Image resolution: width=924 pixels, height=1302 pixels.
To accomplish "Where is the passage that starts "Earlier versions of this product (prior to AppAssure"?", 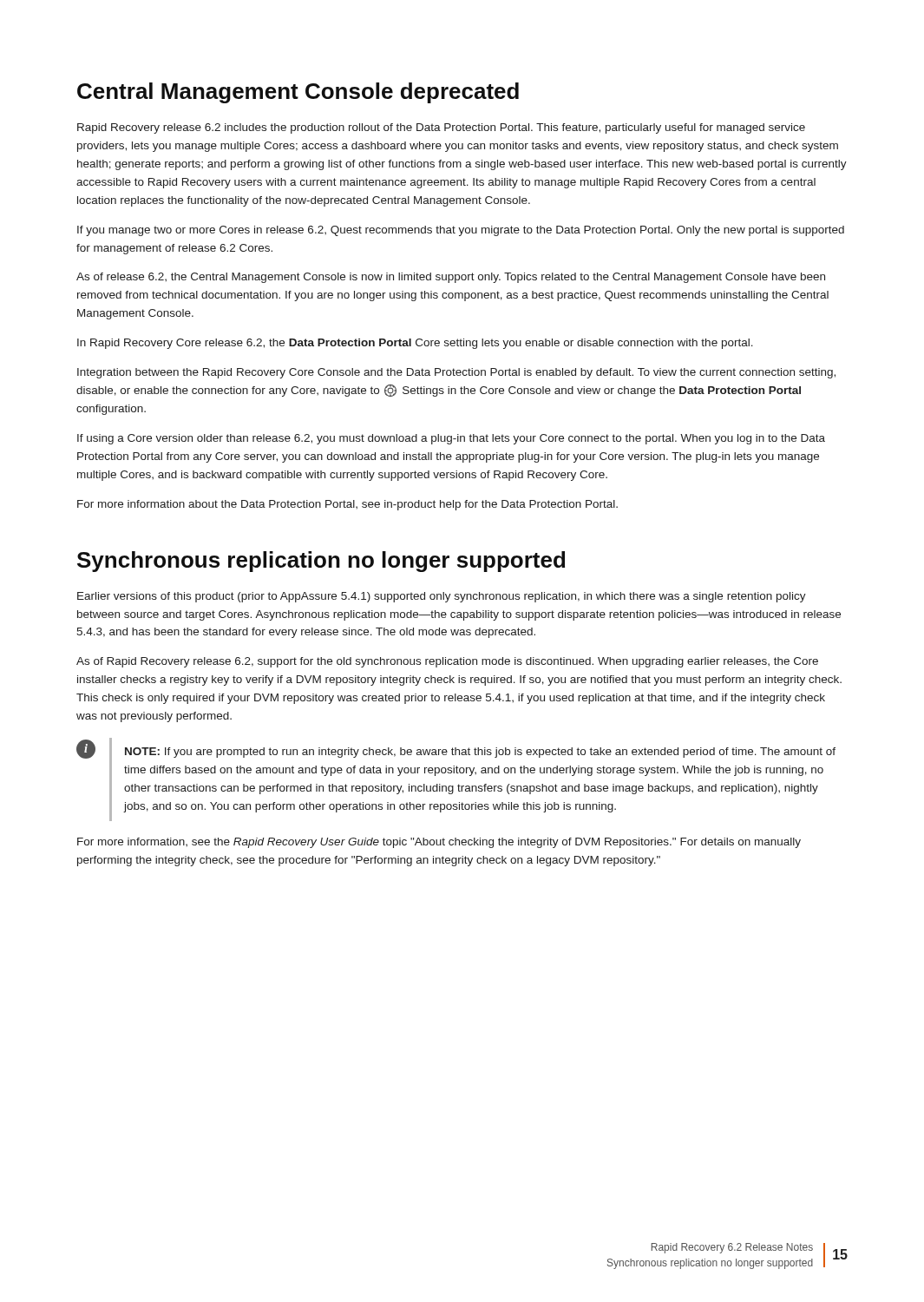I will click(462, 615).
